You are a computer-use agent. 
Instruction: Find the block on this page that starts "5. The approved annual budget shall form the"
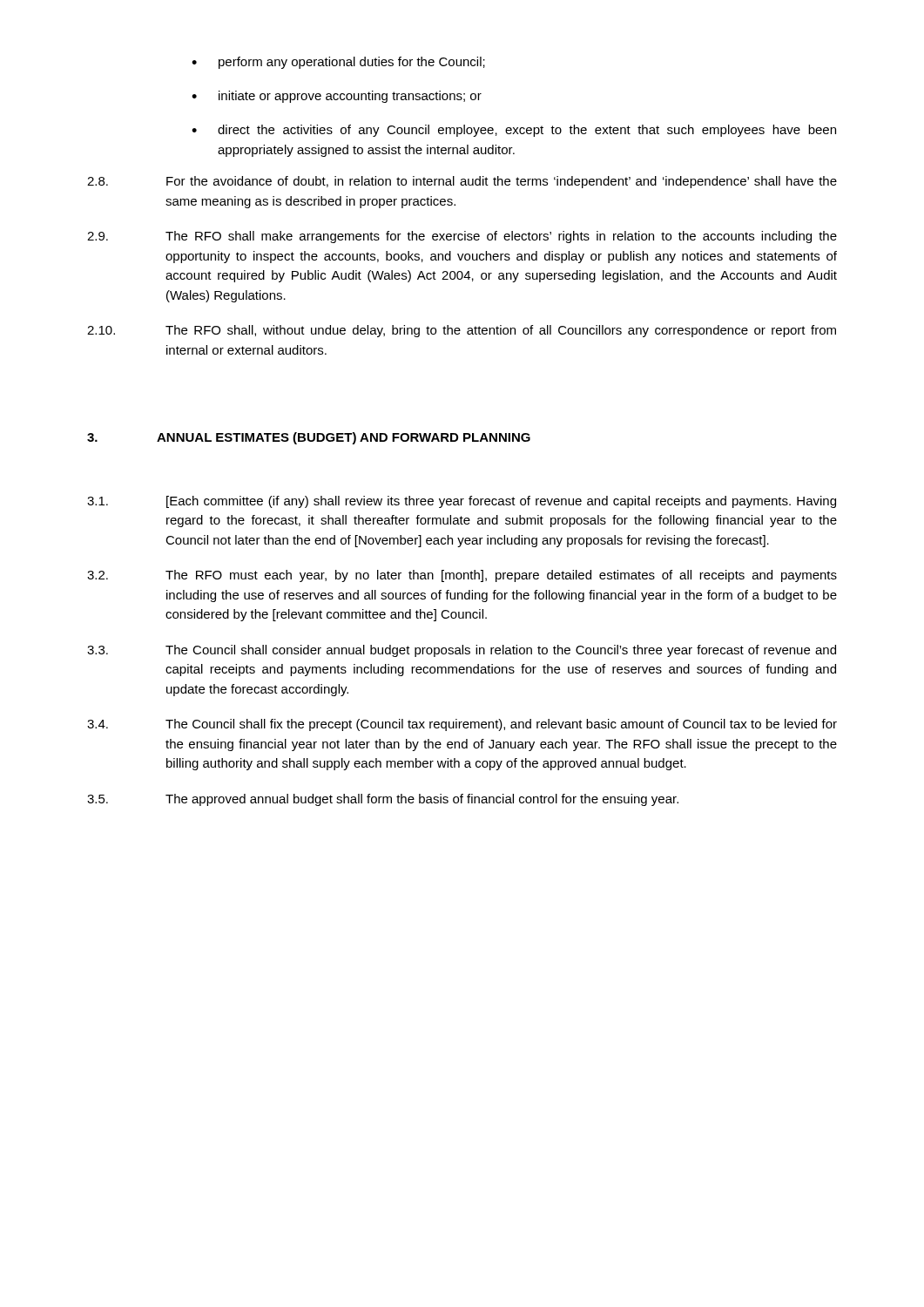462,799
